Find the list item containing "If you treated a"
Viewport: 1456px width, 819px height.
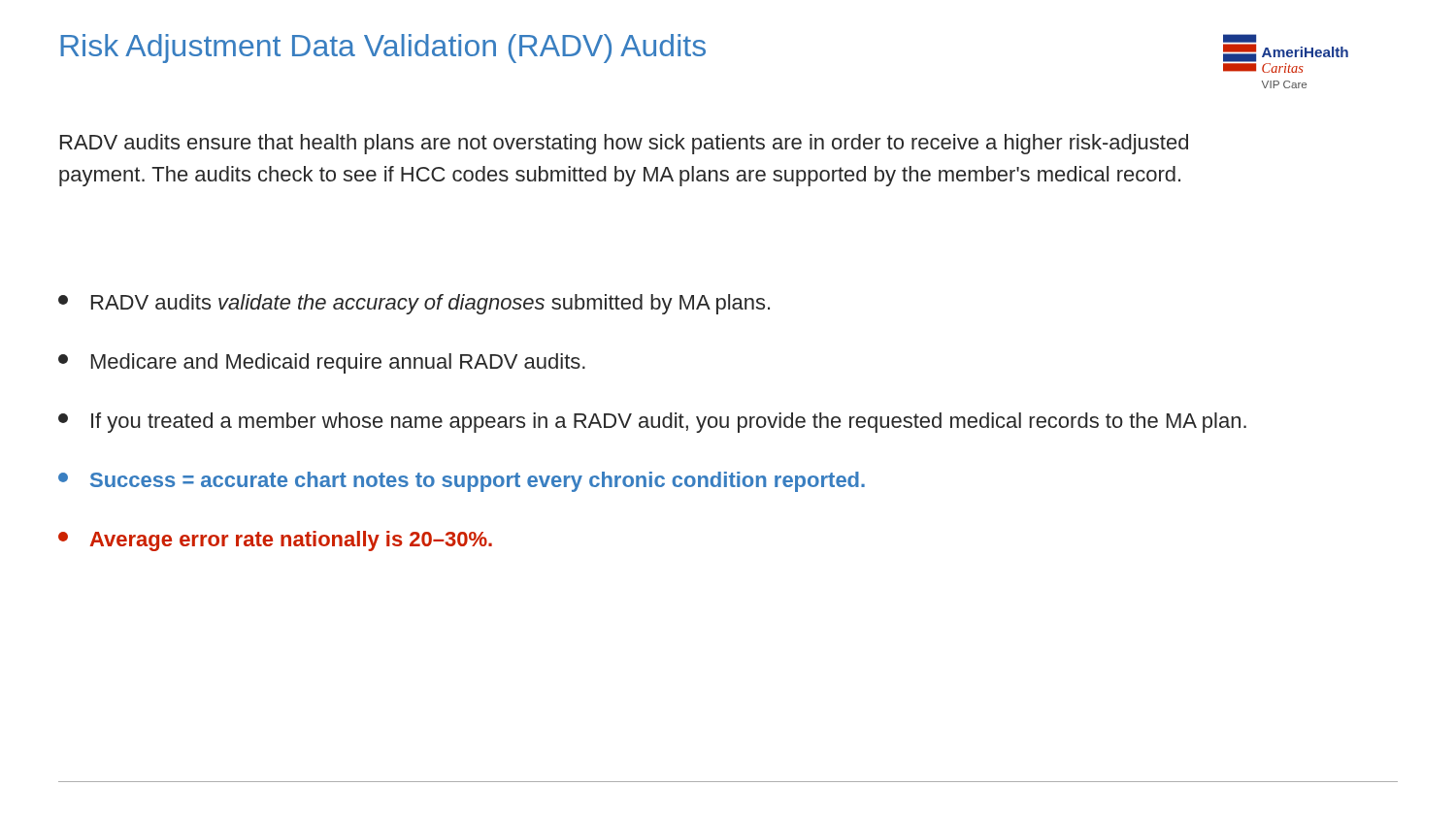point(699,421)
